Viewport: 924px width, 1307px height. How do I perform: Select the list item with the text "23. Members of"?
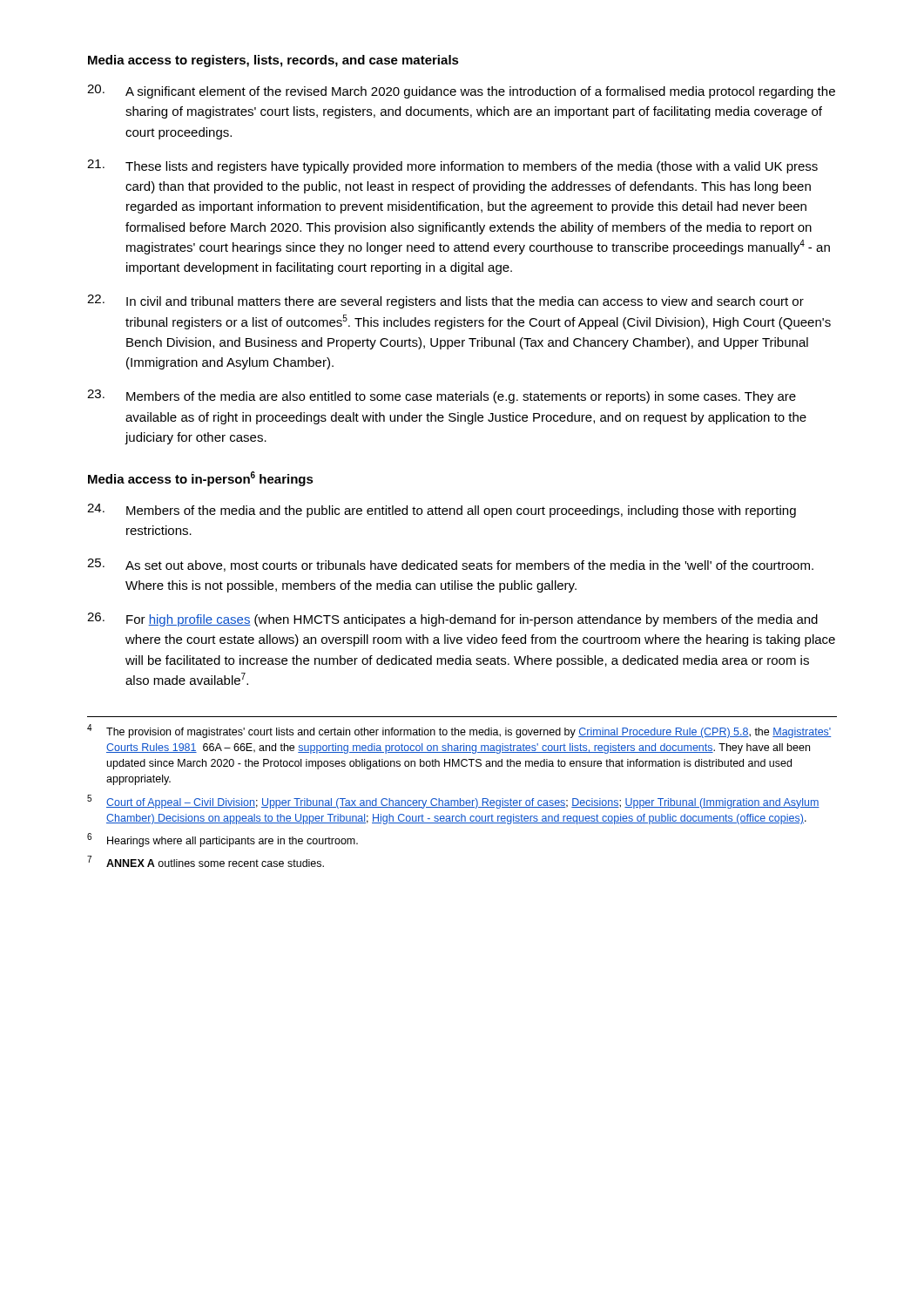[462, 417]
